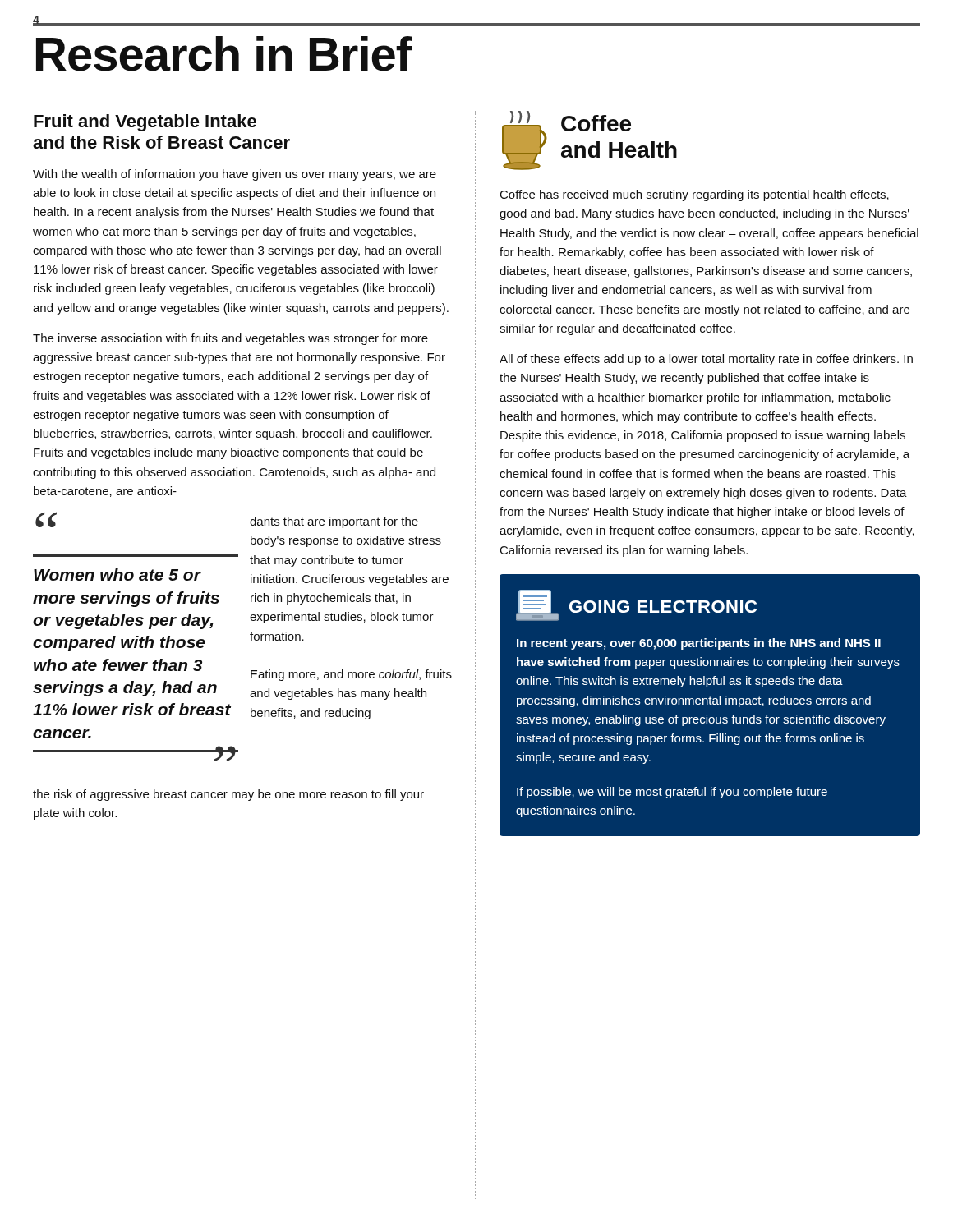Select the text block starting "Fruit and Vegetable"
Image resolution: width=953 pixels, height=1232 pixels.
[x=161, y=132]
